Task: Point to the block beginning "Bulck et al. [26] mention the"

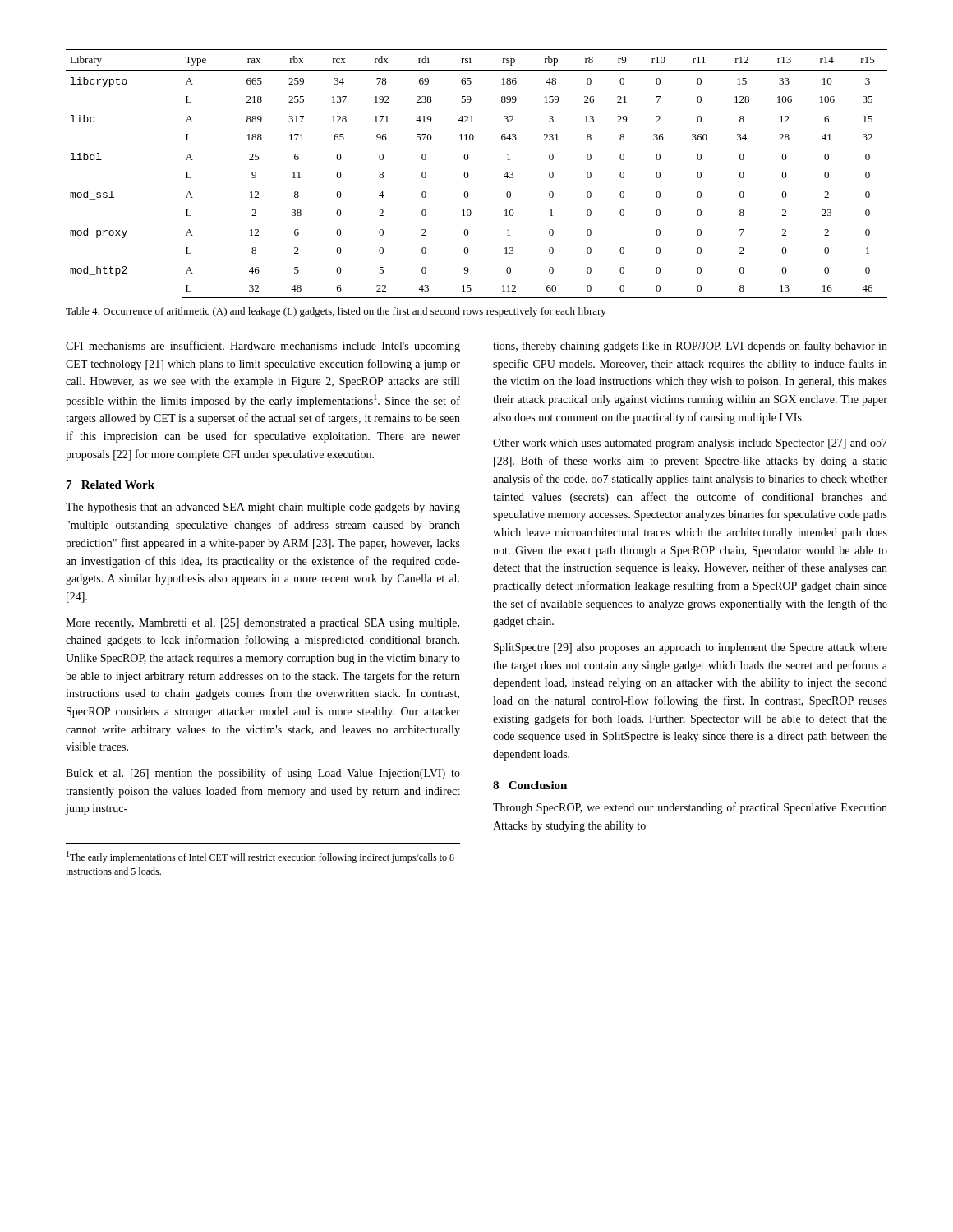Action: click(263, 791)
